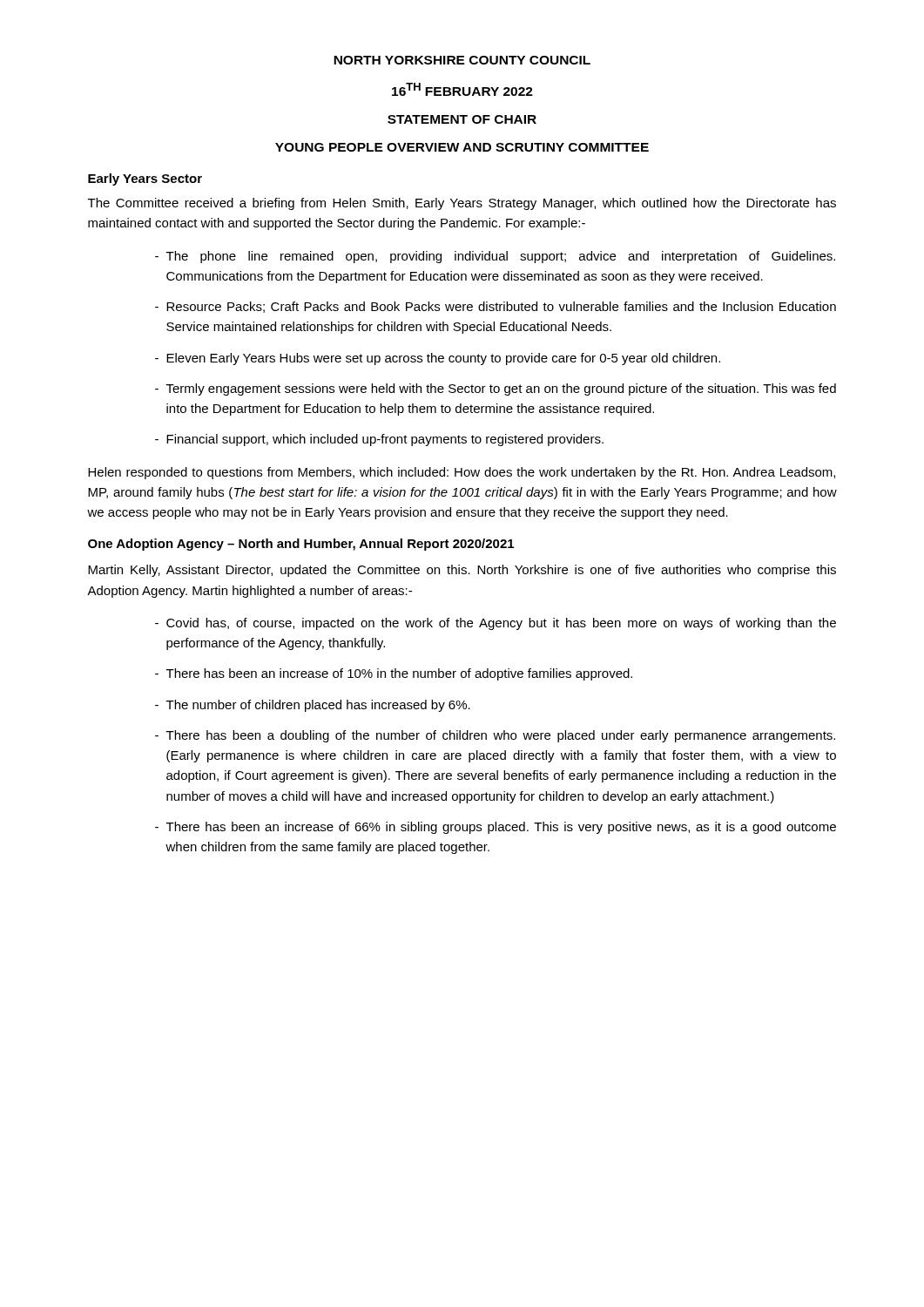This screenshot has height=1307, width=924.
Task: Locate the text "YOUNG PEOPLE OVERVIEW AND SCRUTINY COMMITTEE"
Action: (462, 147)
